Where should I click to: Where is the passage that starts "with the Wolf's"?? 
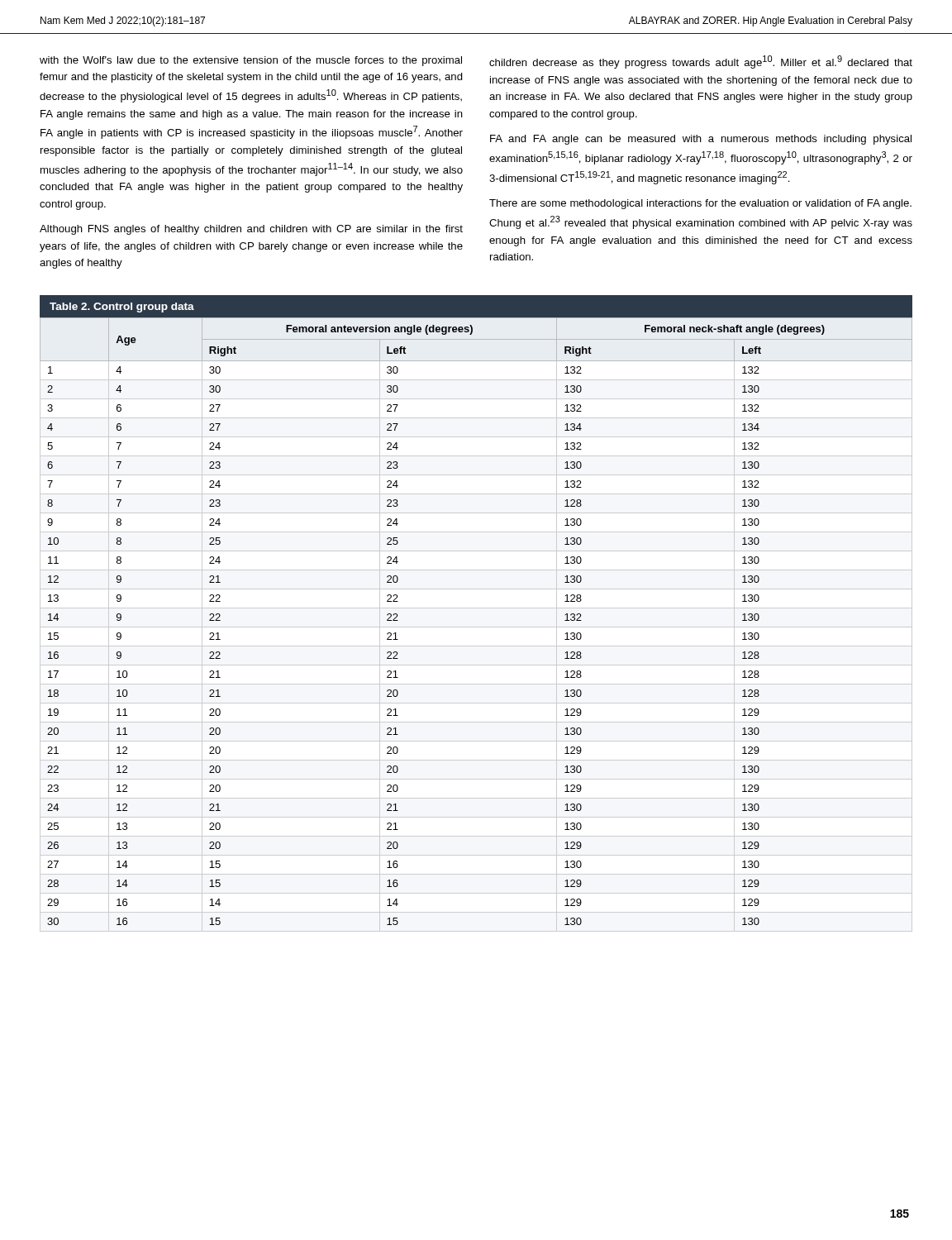(251, 162)
